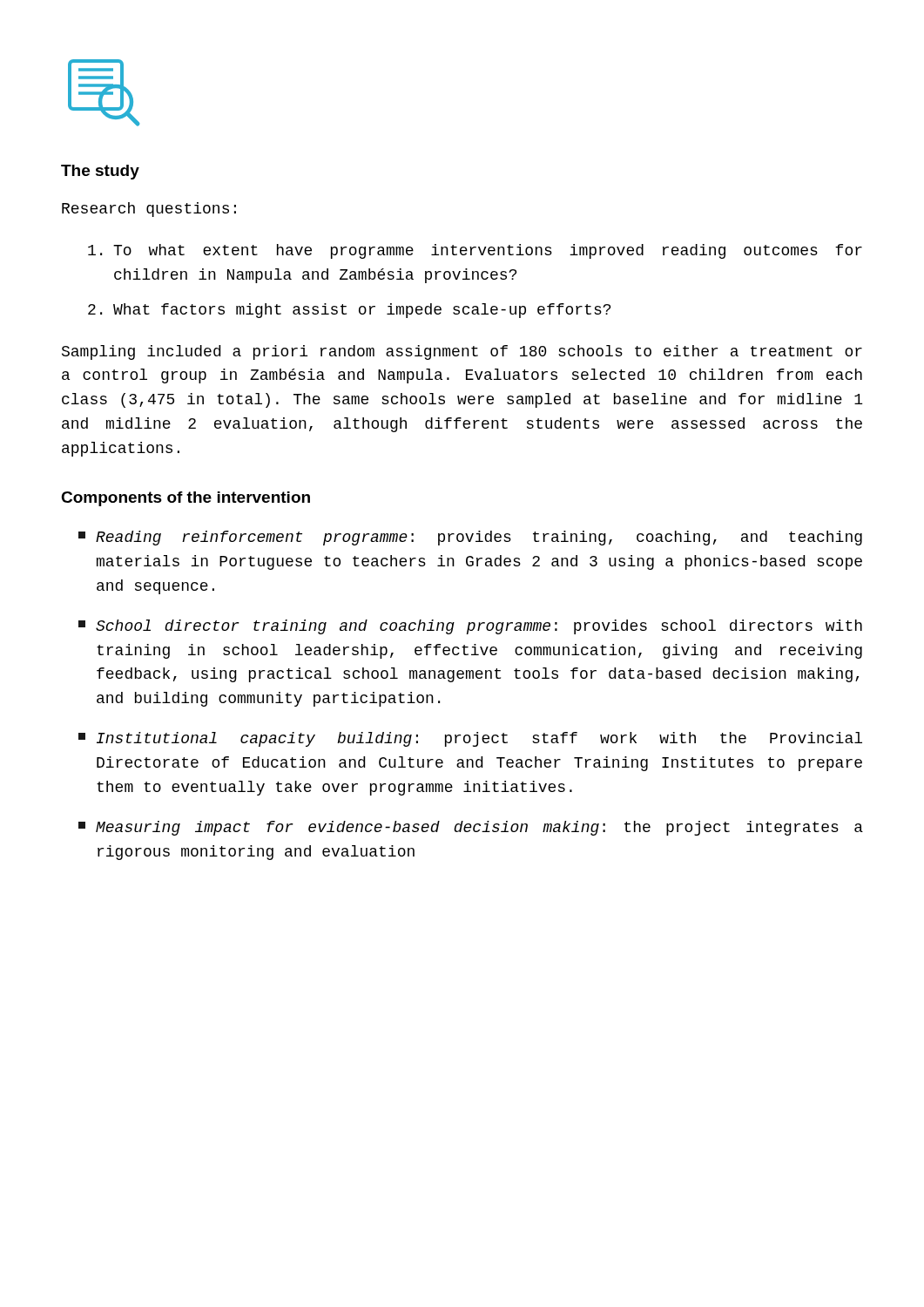Navigate to the block starting "Research questions:"

click(x=150, y=209)
